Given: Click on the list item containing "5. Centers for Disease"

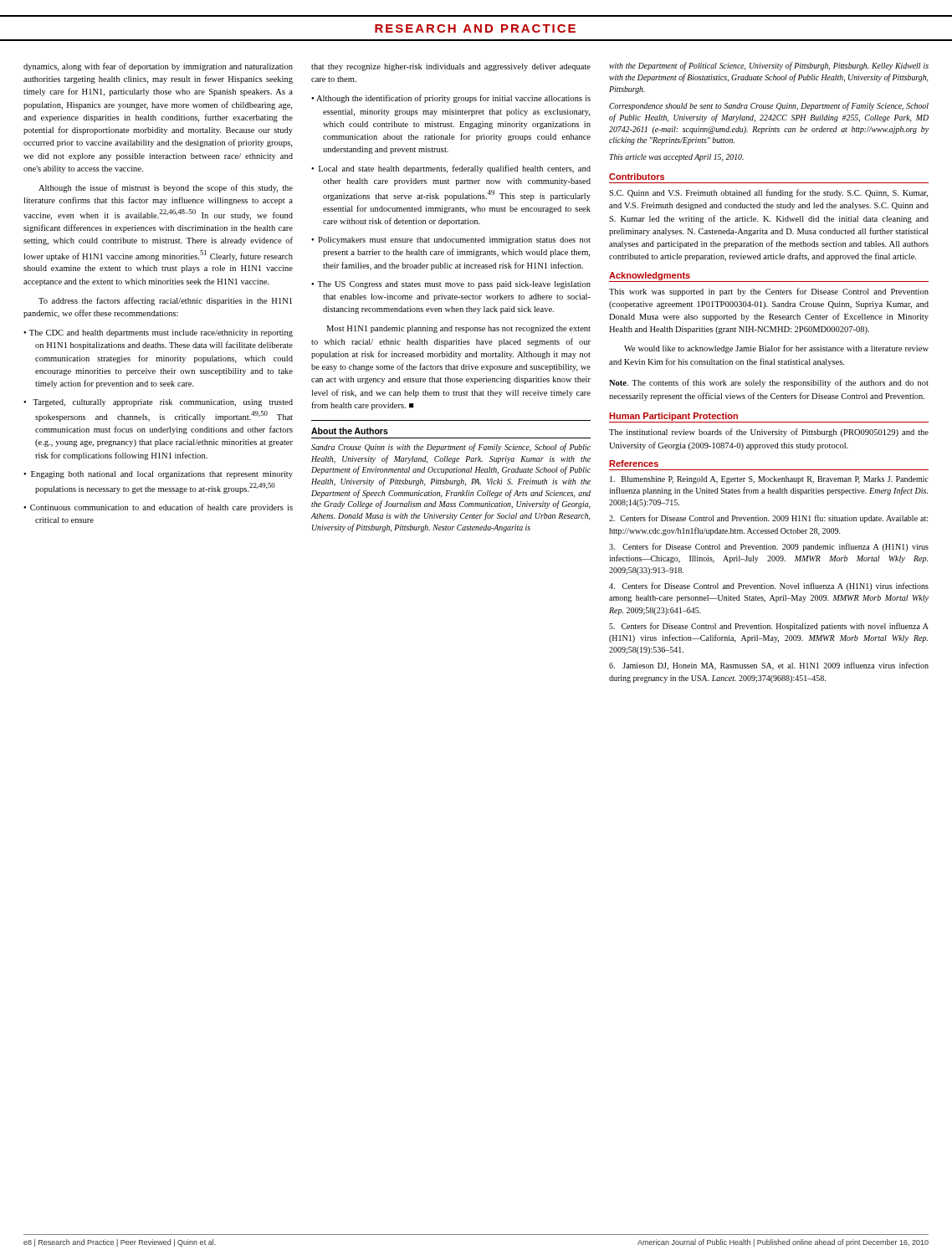Looking at the screenshot, I should [769, 638].
